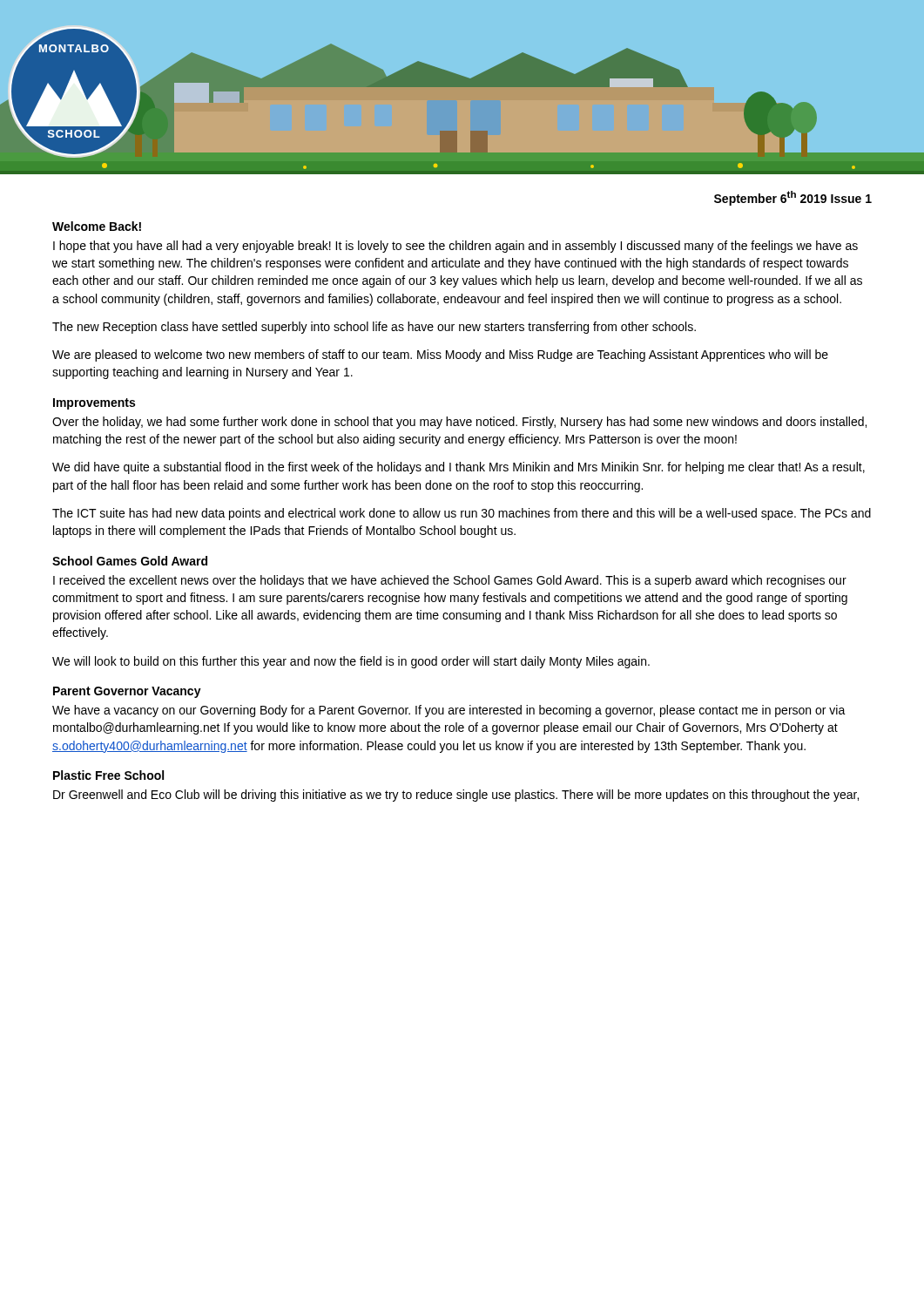The height and width of the screenshot is (1307, 924).
Task: Locate the block of text that opens with "I received the excellent news"
Action: pos(462,607)
